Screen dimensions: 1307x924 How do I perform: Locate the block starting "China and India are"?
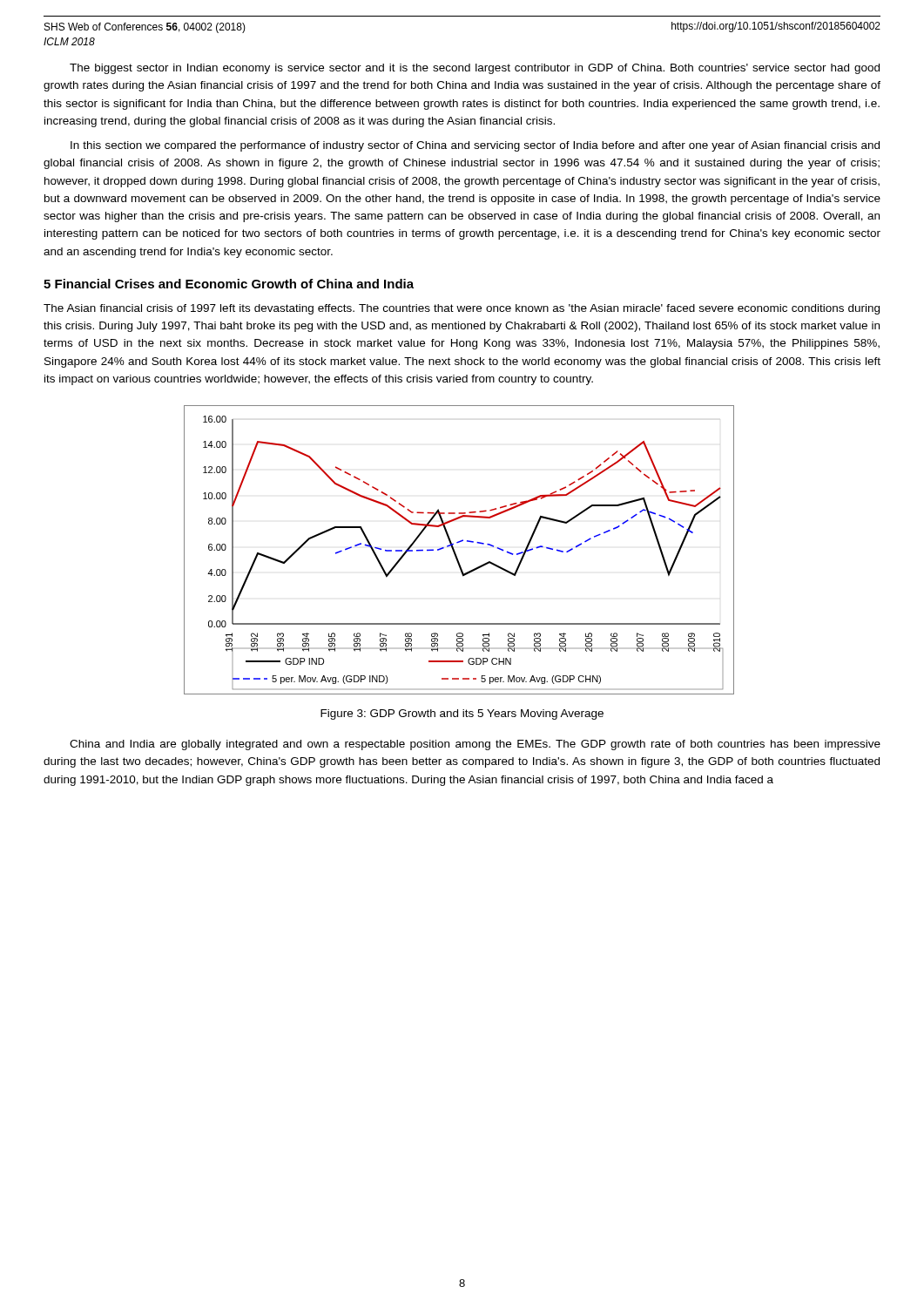(x=462, y=762)
